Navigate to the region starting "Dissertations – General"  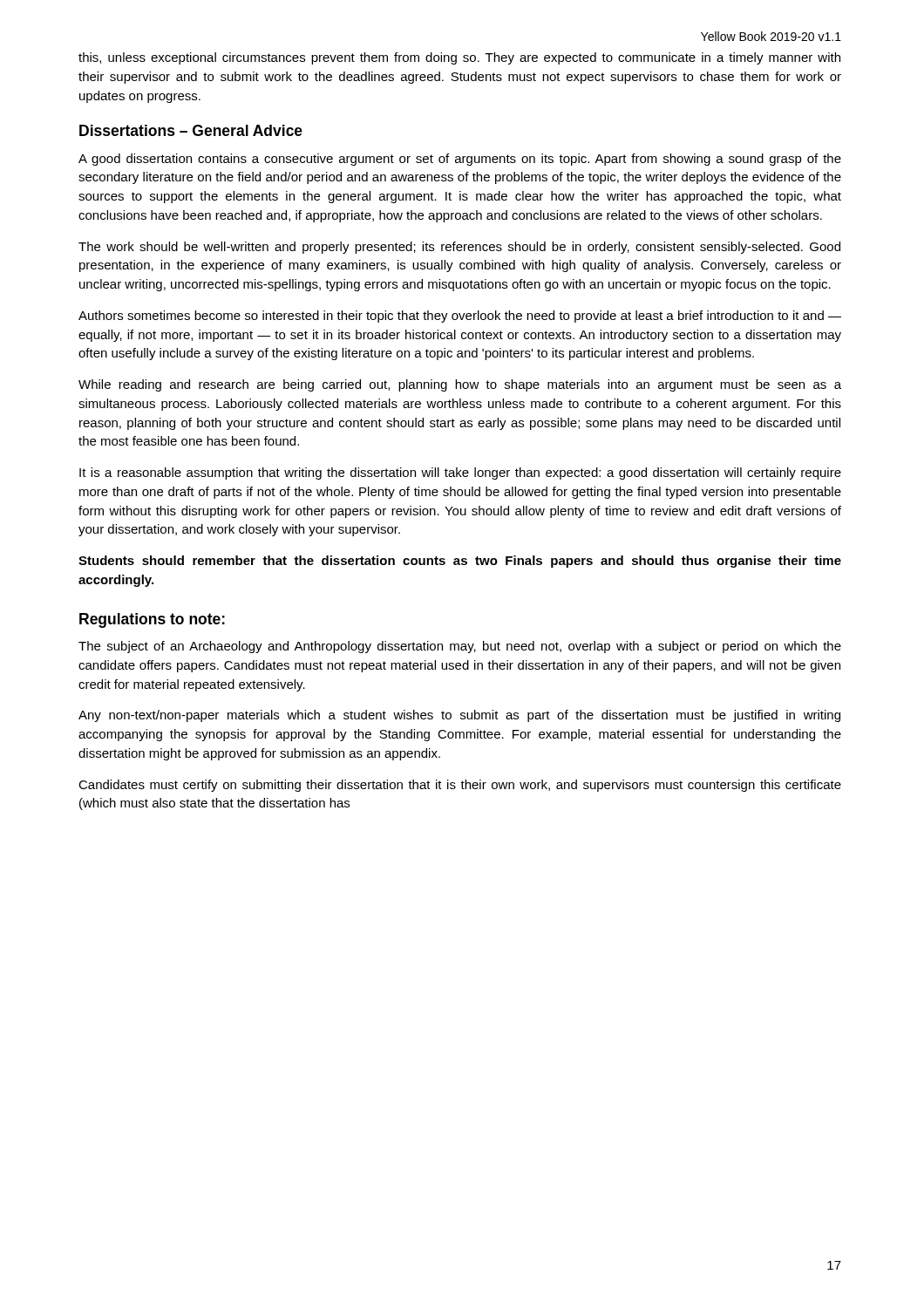pos(191,131)
